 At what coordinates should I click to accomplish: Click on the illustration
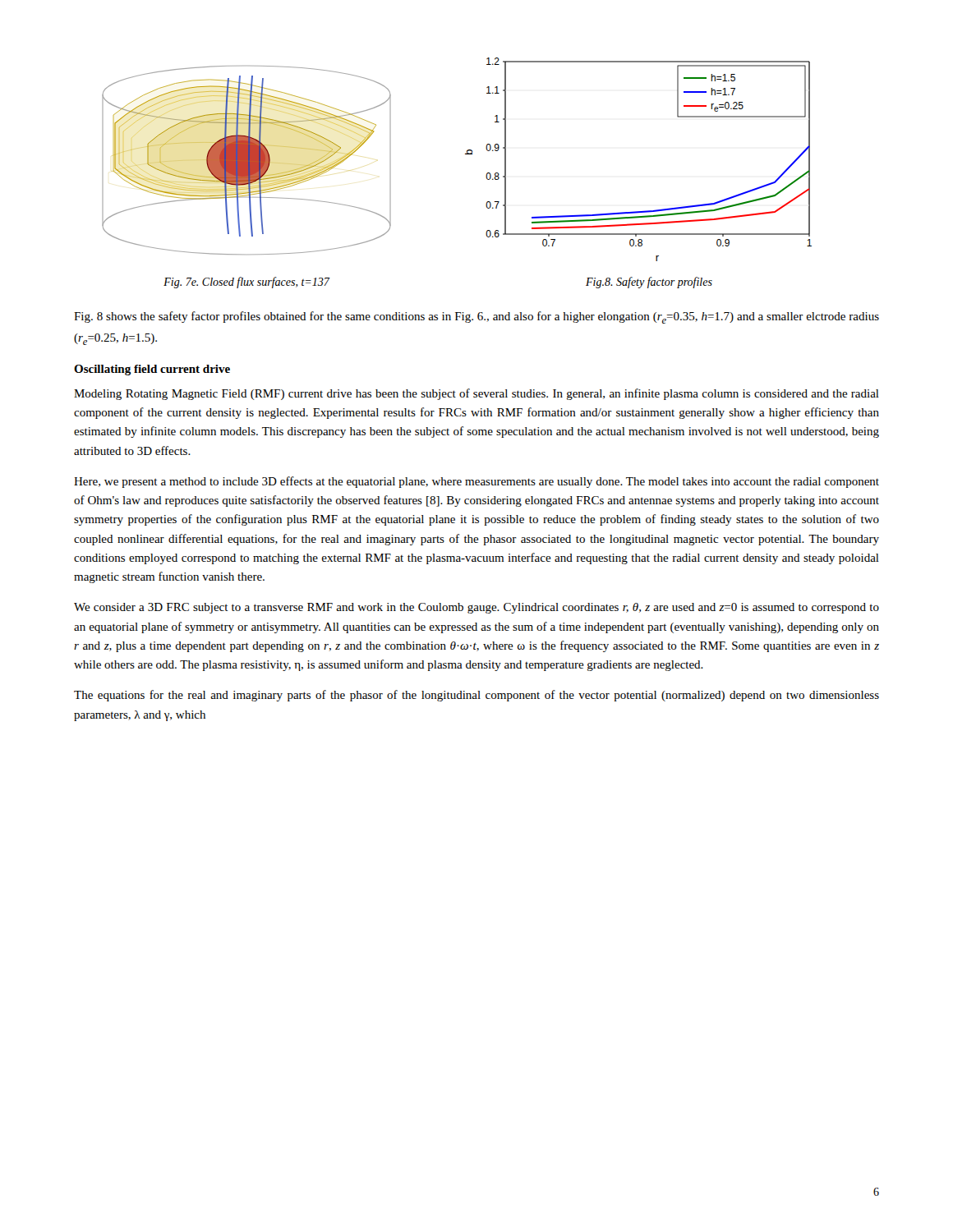coord(246,160)
